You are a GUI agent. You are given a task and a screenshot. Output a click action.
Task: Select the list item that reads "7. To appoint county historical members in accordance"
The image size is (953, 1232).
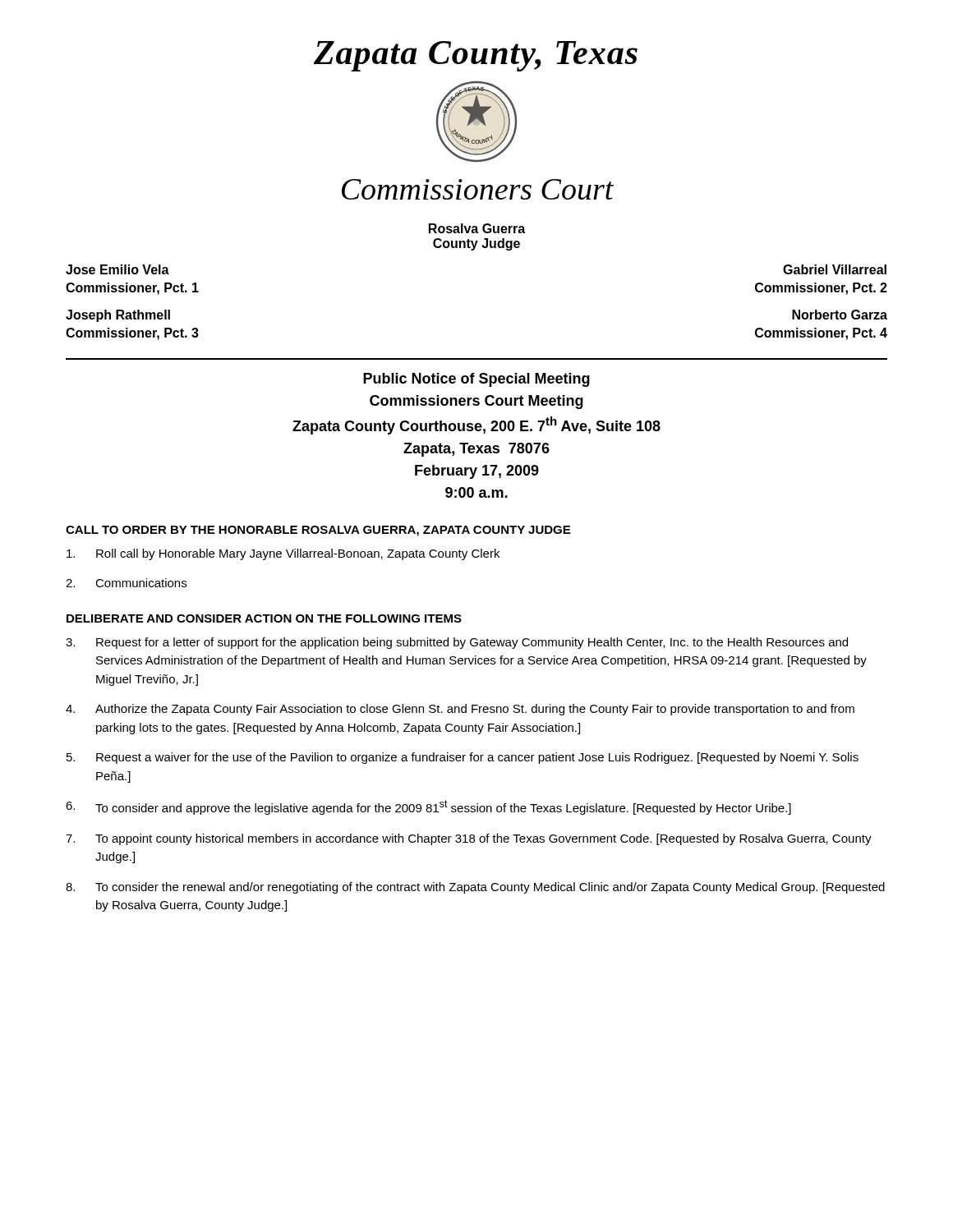pos(476,848)
